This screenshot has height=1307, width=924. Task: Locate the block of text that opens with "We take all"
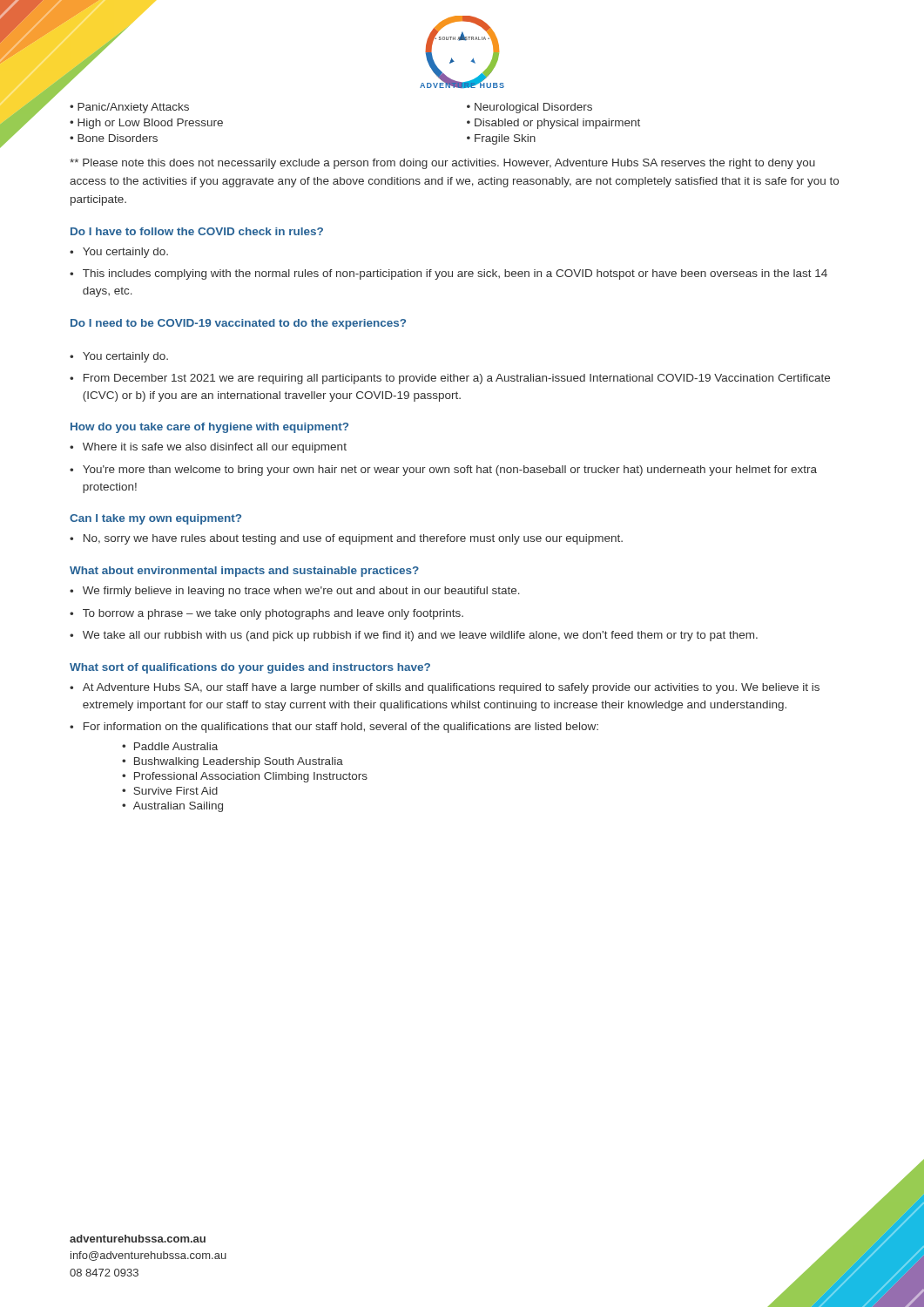point(420,635)
